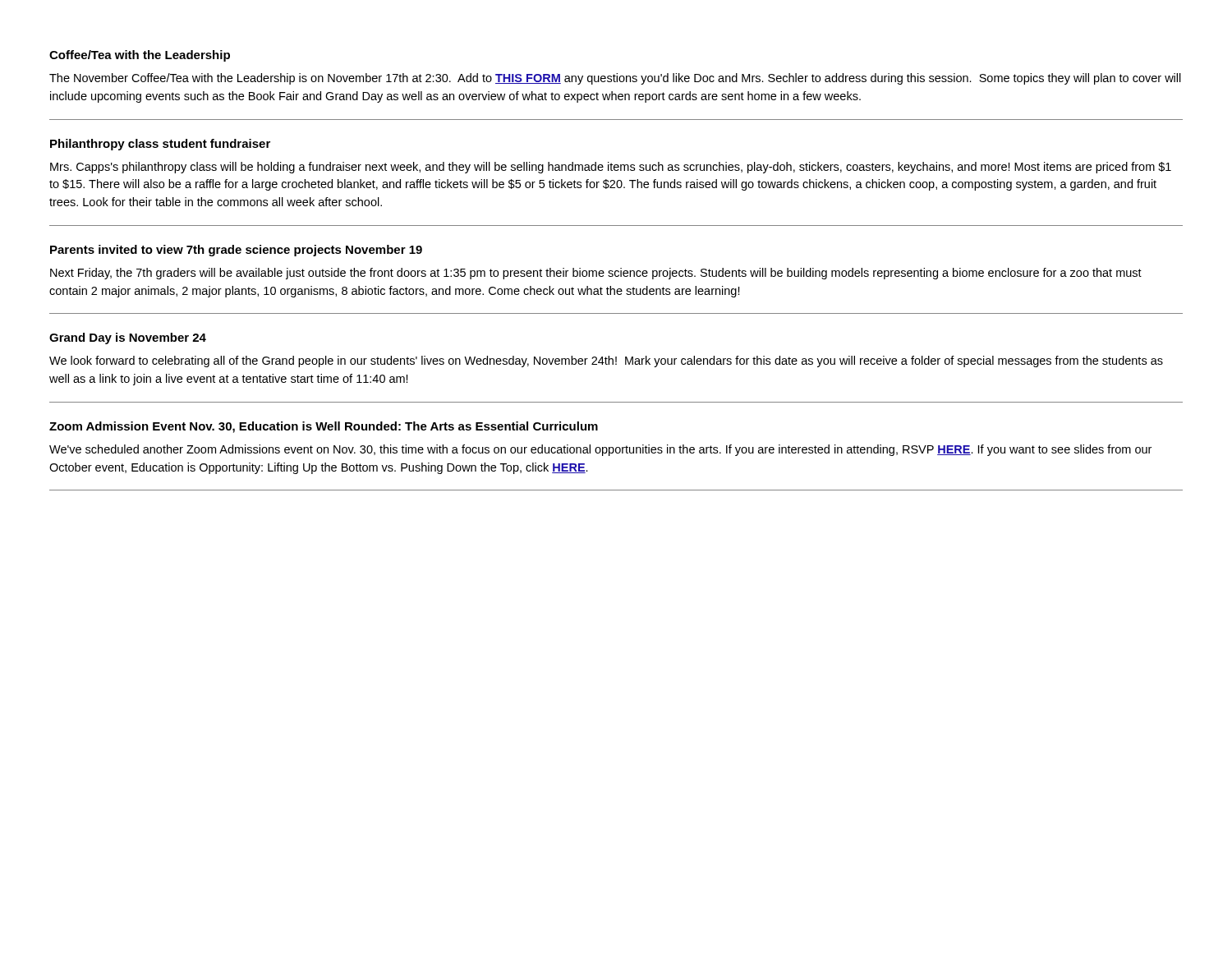This screenshot has height=953, width=1232.
Task: Click the passage that begins "The November Coffee/Tea with"
Action: [615, 87]
